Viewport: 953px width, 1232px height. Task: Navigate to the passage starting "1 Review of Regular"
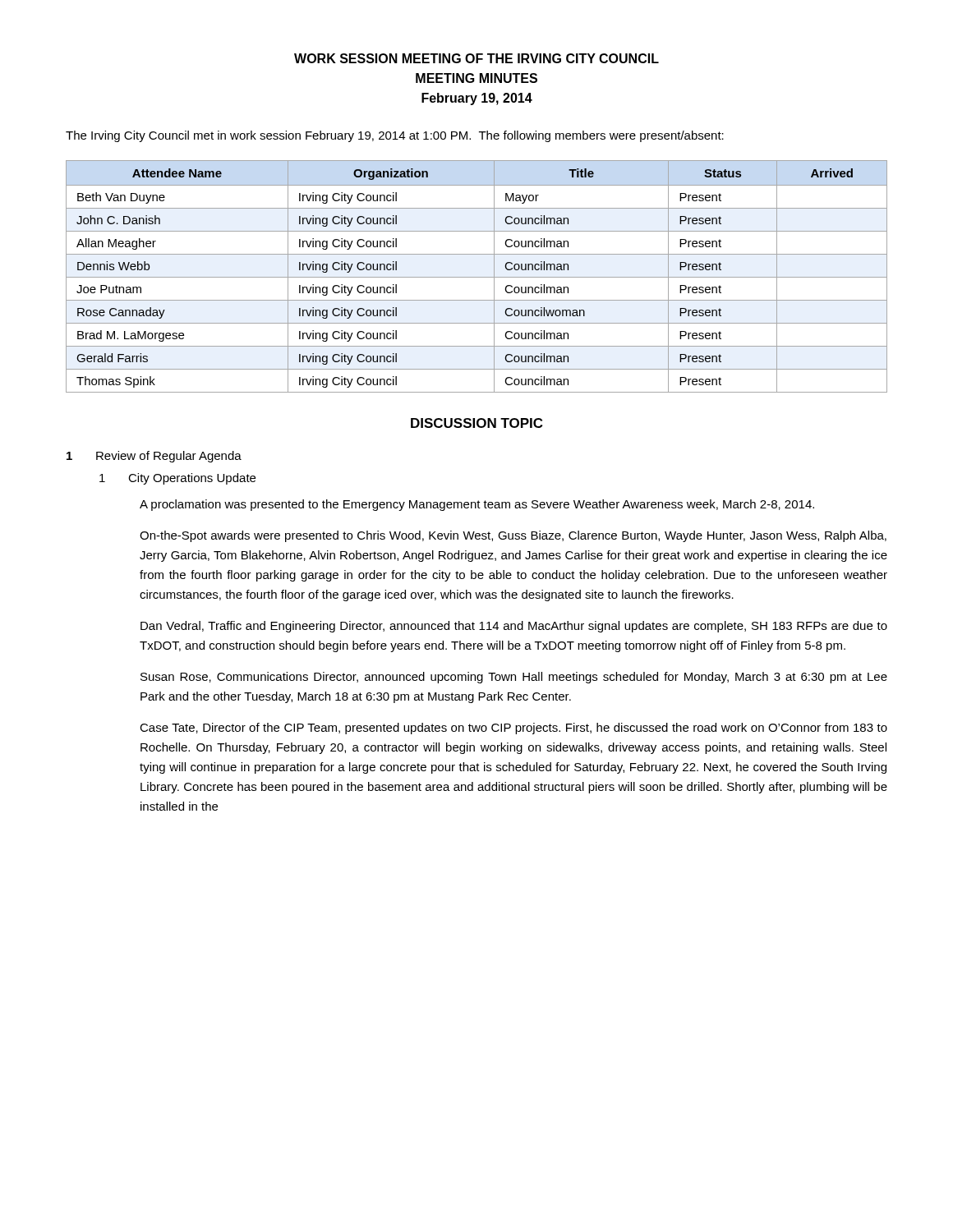(x=153, y=455)
